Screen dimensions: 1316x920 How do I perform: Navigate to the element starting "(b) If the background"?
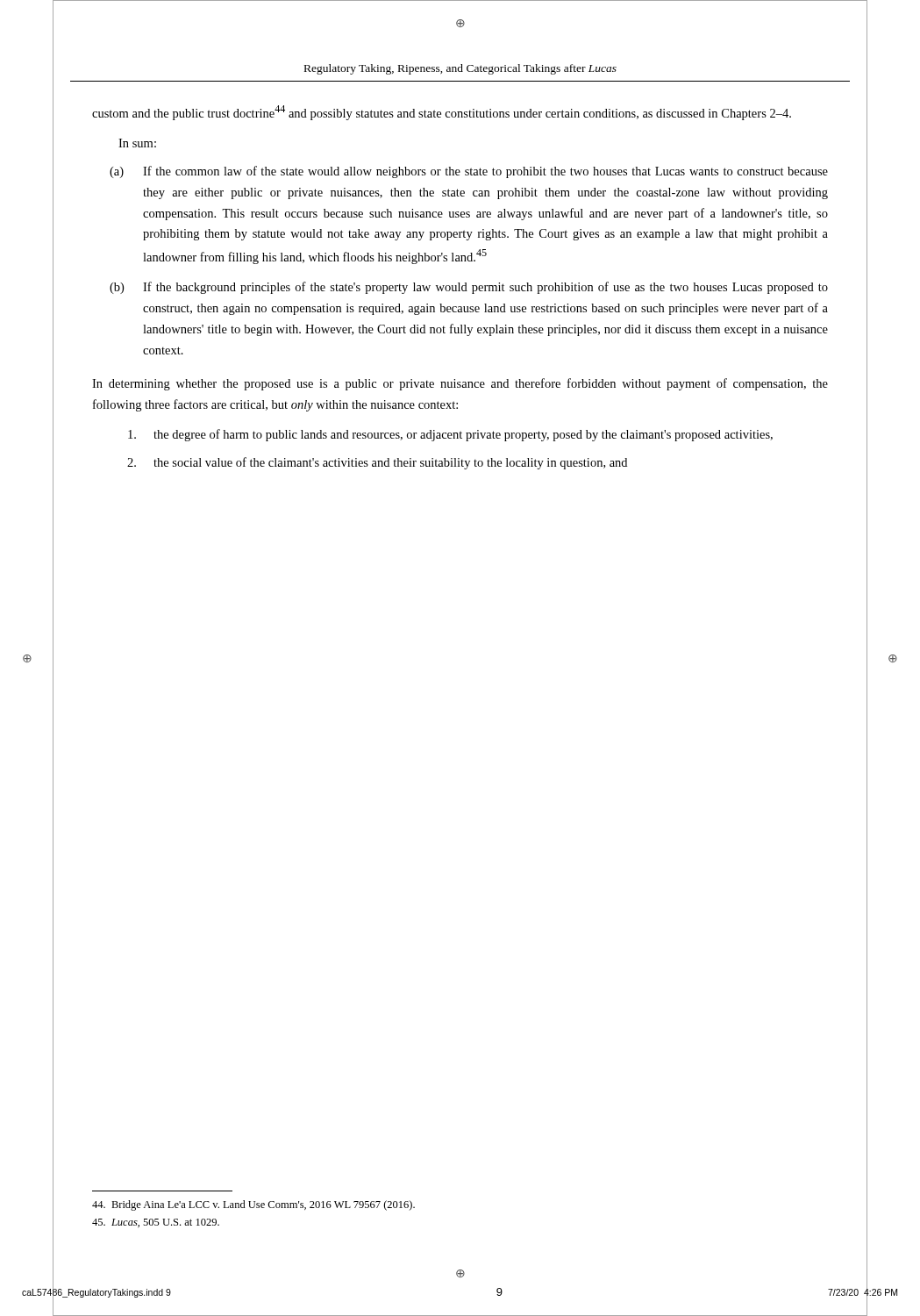coord(469,319)
